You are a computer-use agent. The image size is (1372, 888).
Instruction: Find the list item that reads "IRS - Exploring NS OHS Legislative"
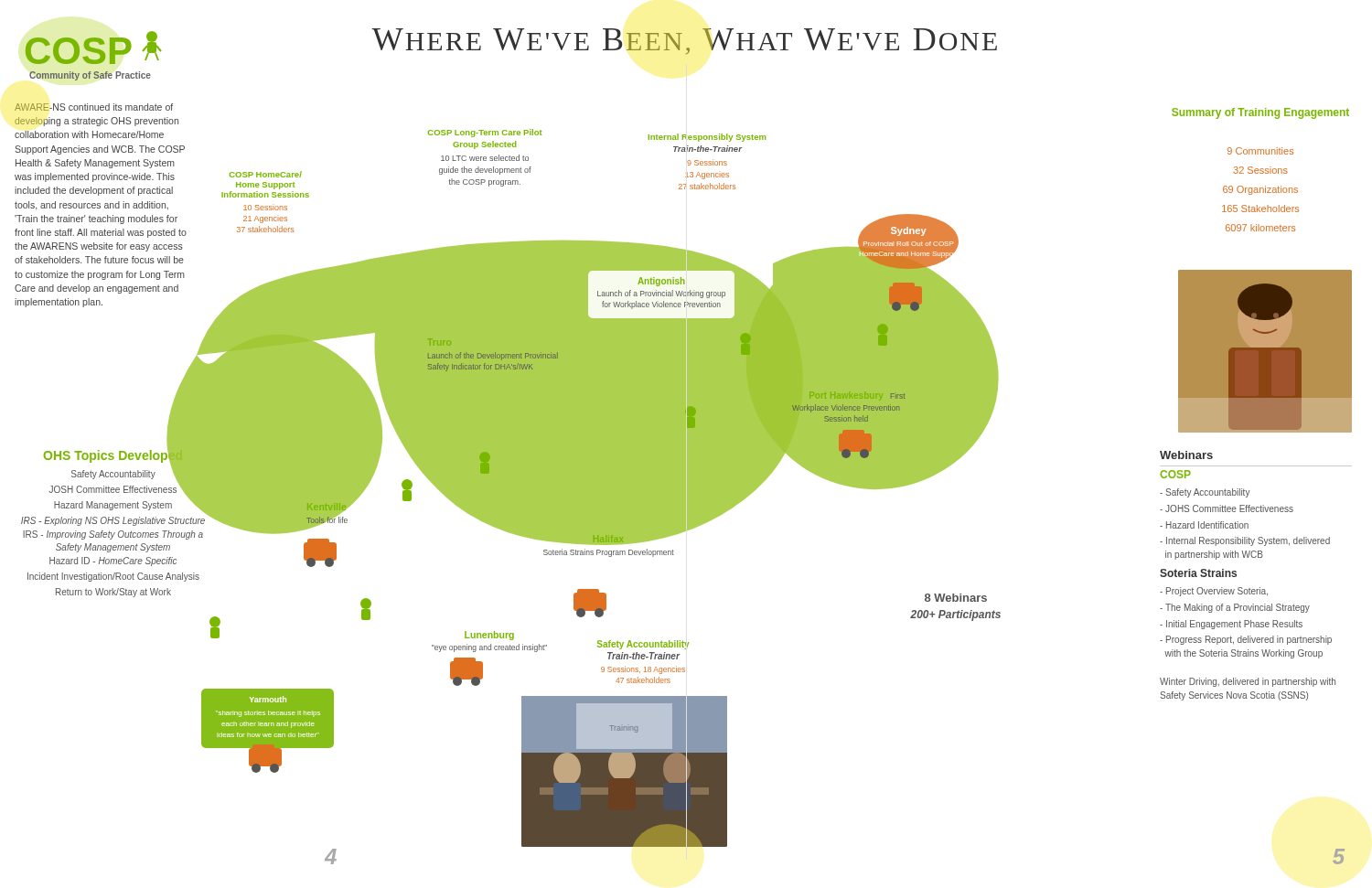[113, 521]
